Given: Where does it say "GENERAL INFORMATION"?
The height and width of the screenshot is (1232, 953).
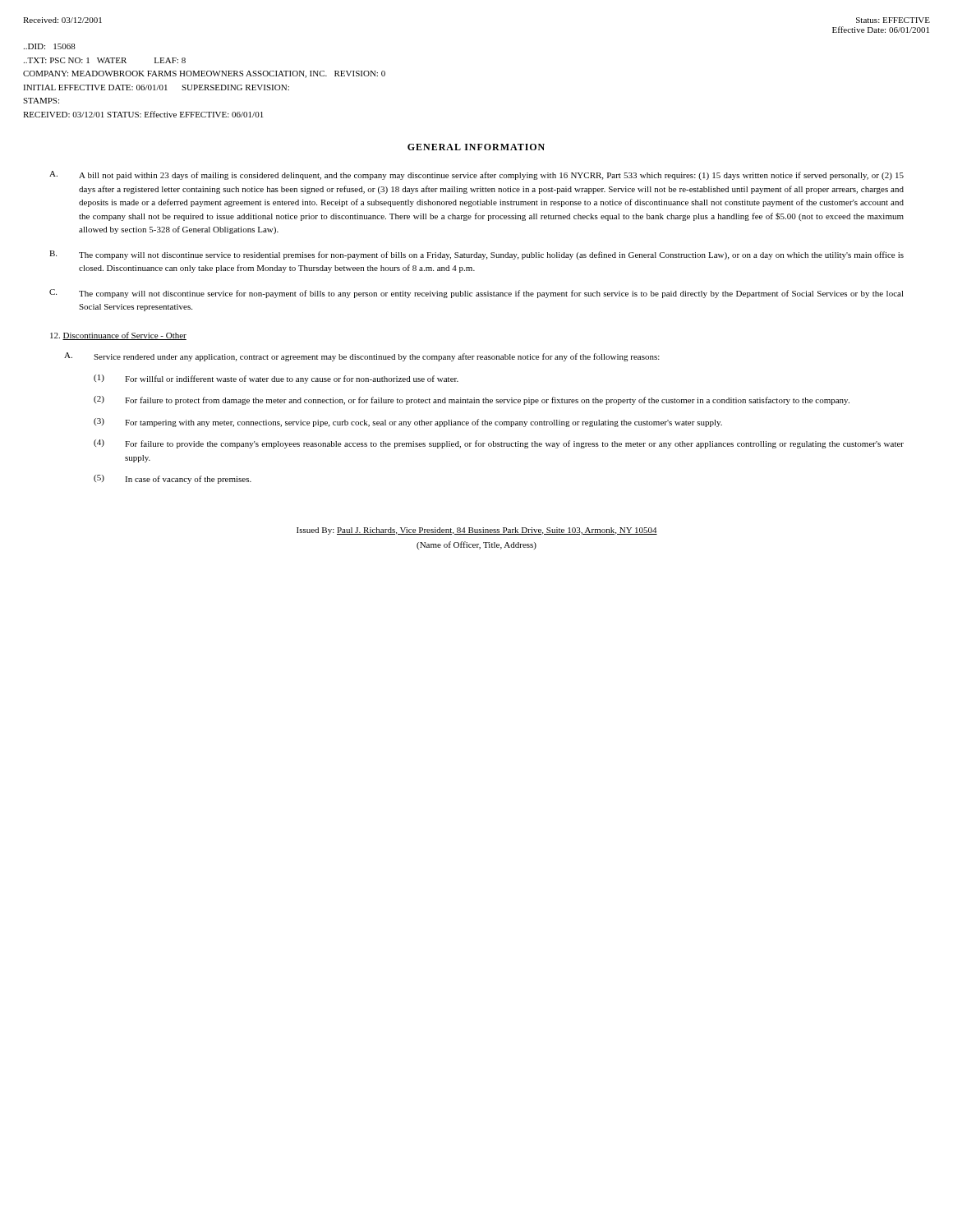Looking at the screenshot, I should 476,147.
